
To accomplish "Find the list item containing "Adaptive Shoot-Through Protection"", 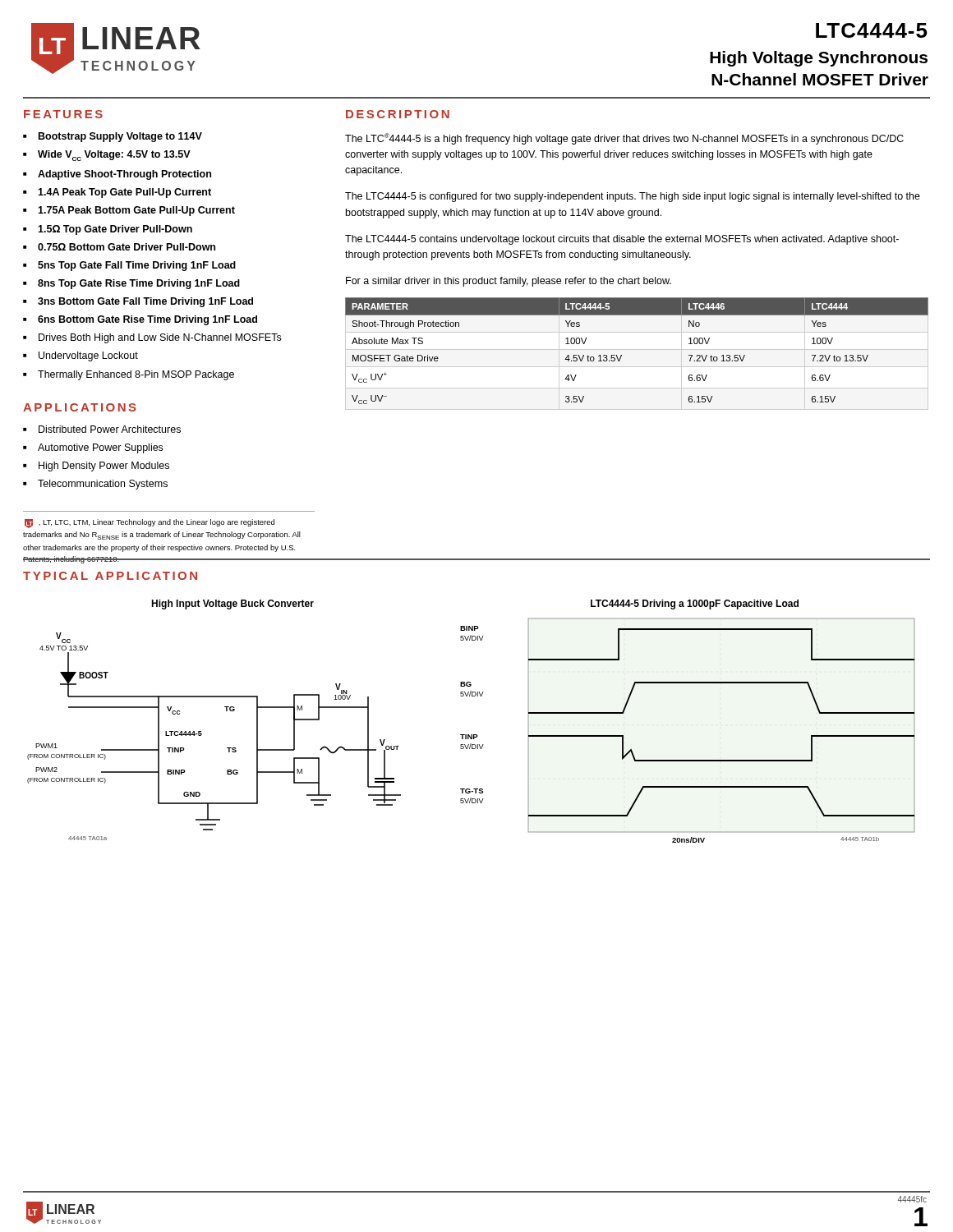I will pyautogui.click(x=125, y=174).
